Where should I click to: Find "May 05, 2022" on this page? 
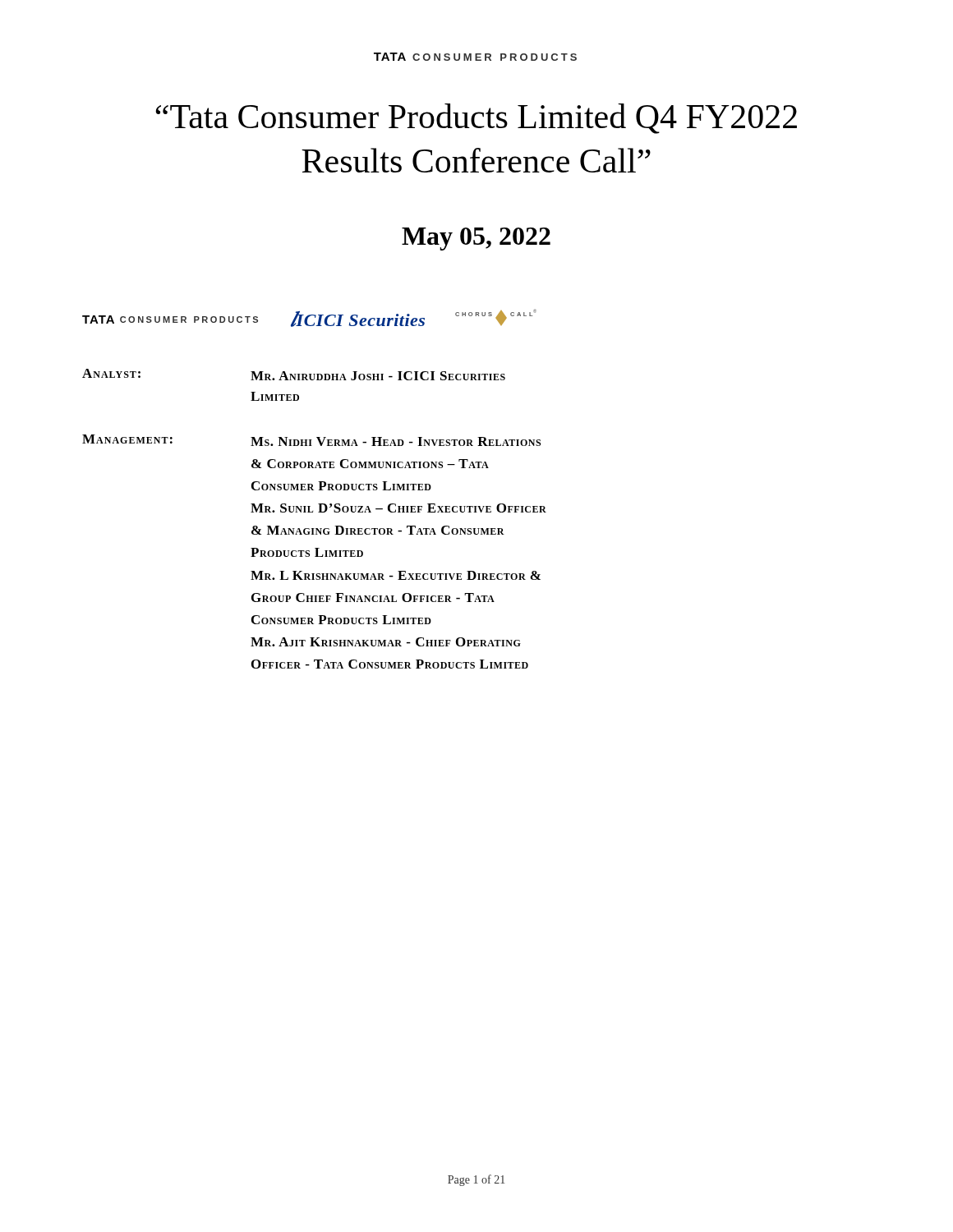click(x=476, y=235)
